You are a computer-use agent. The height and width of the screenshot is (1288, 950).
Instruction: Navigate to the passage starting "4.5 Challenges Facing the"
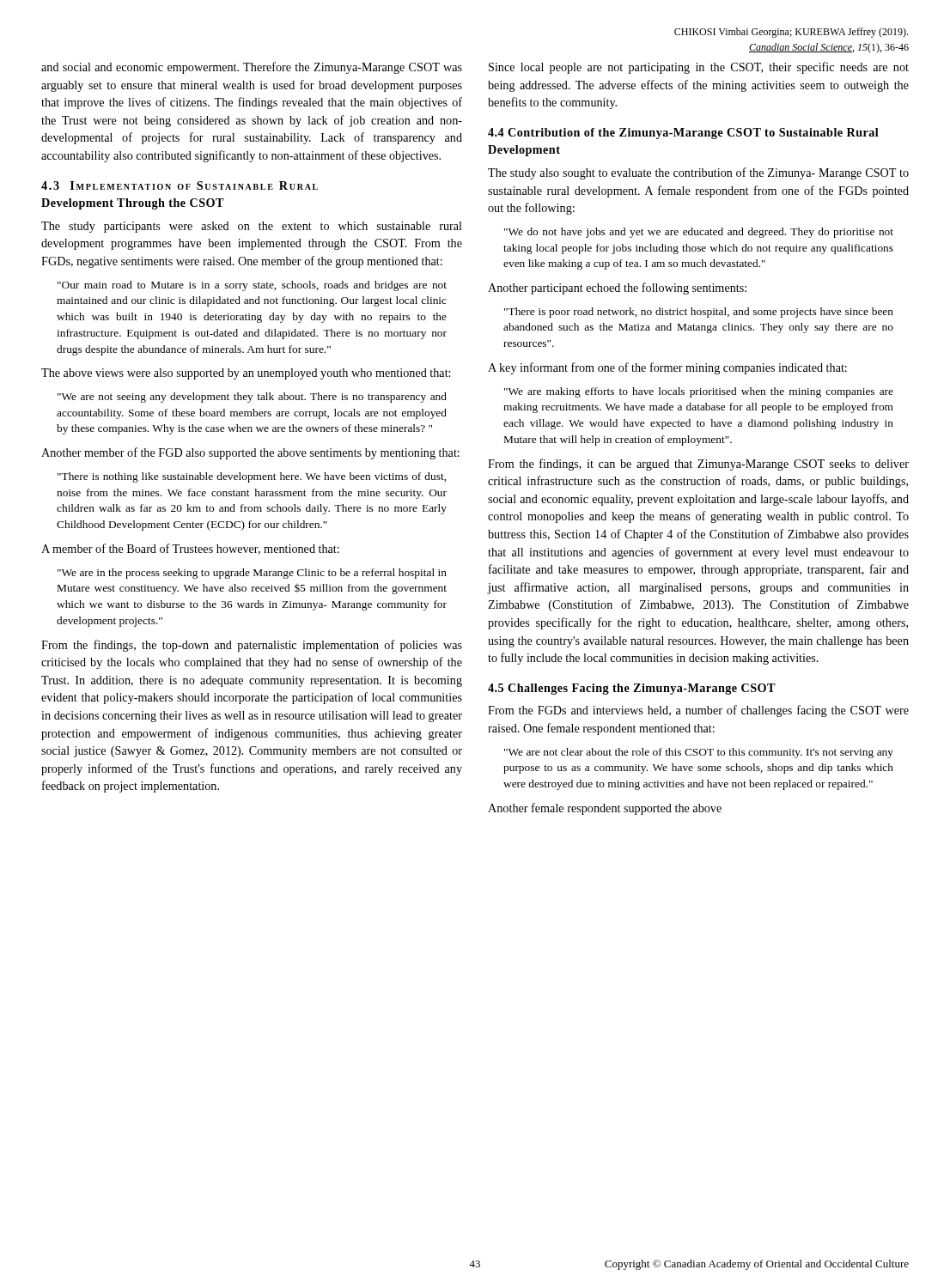[x=632, y=688]
